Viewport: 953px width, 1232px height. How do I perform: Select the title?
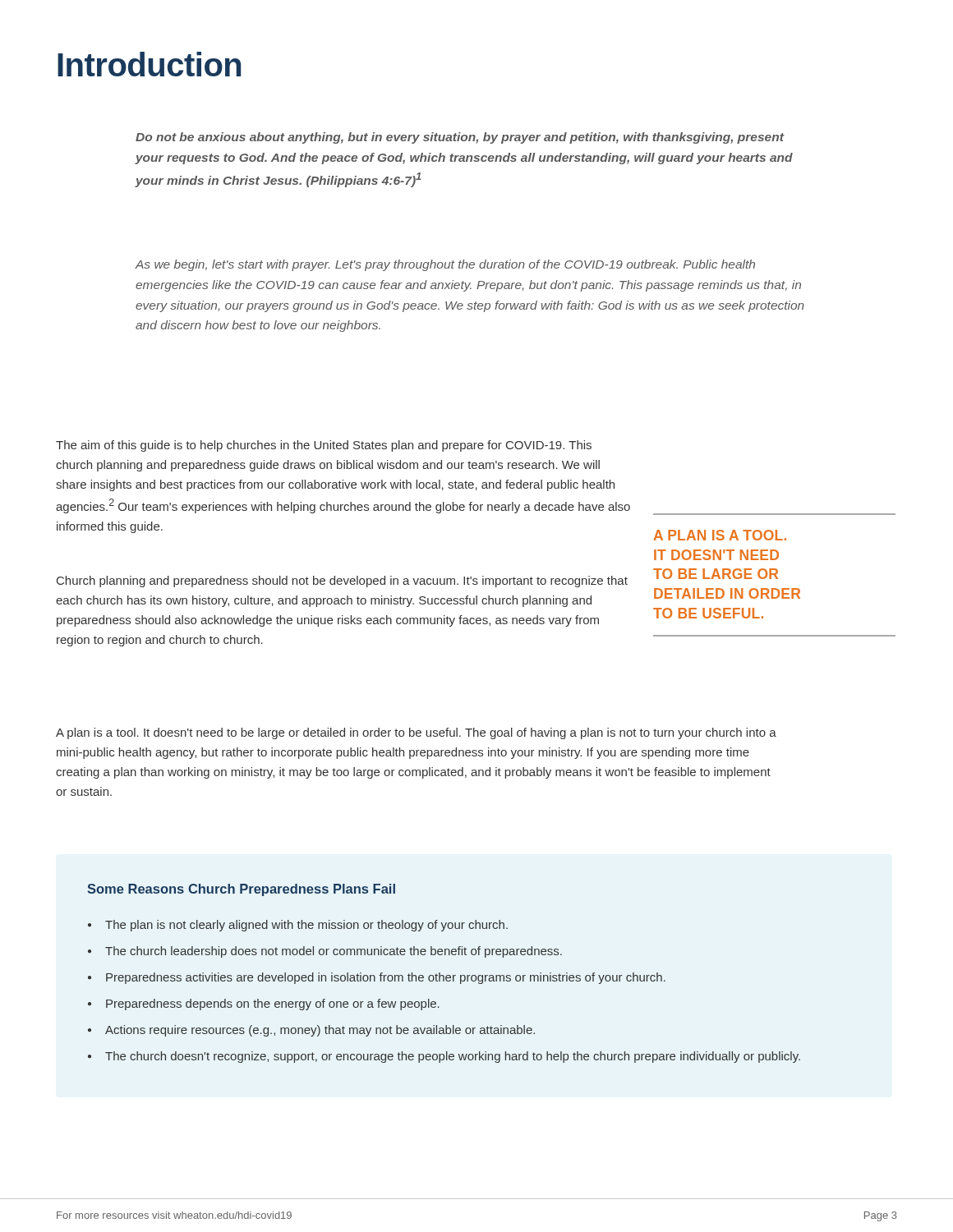tap(149, 65)
